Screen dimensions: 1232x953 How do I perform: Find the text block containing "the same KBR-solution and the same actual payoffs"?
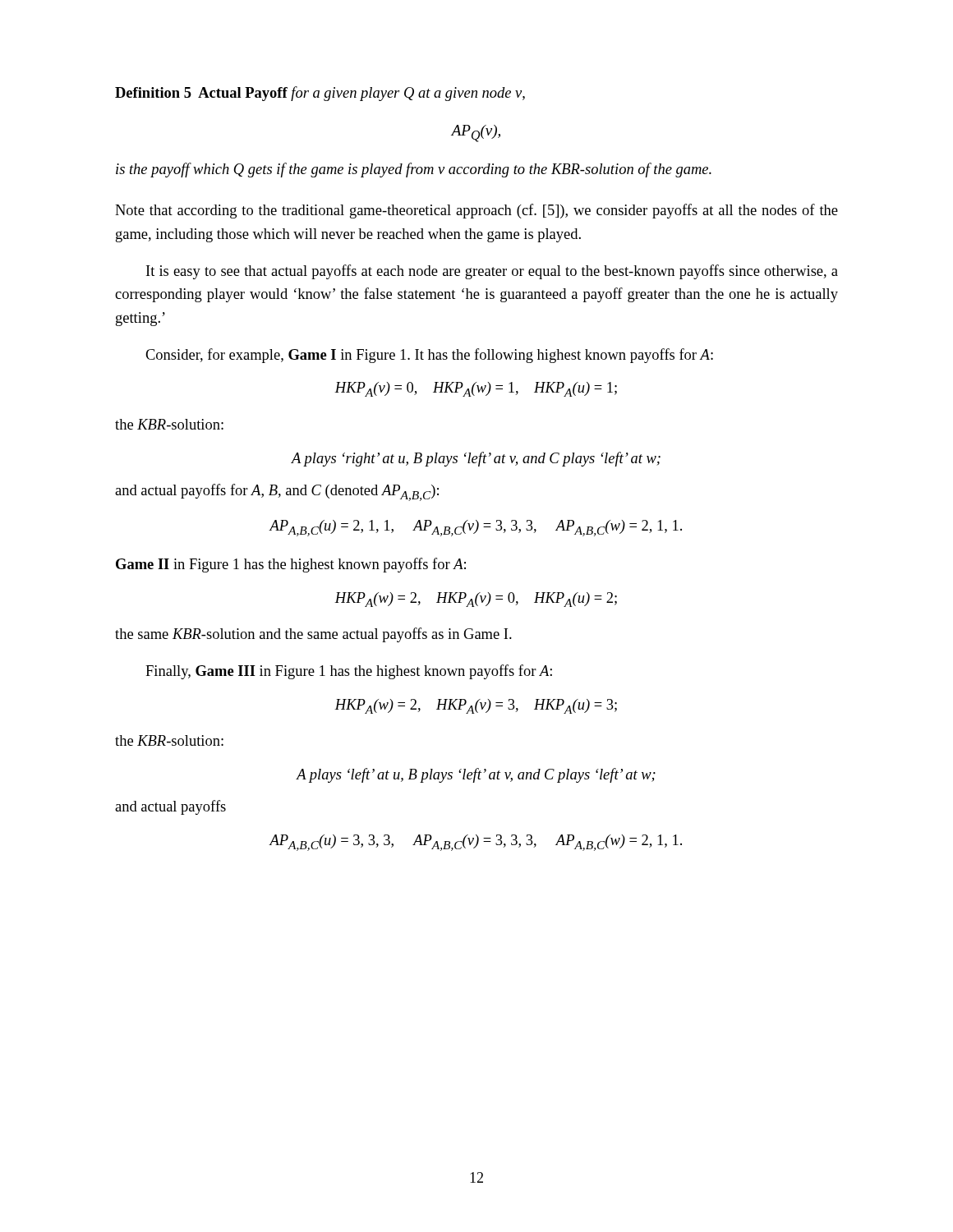pos(314,634)
